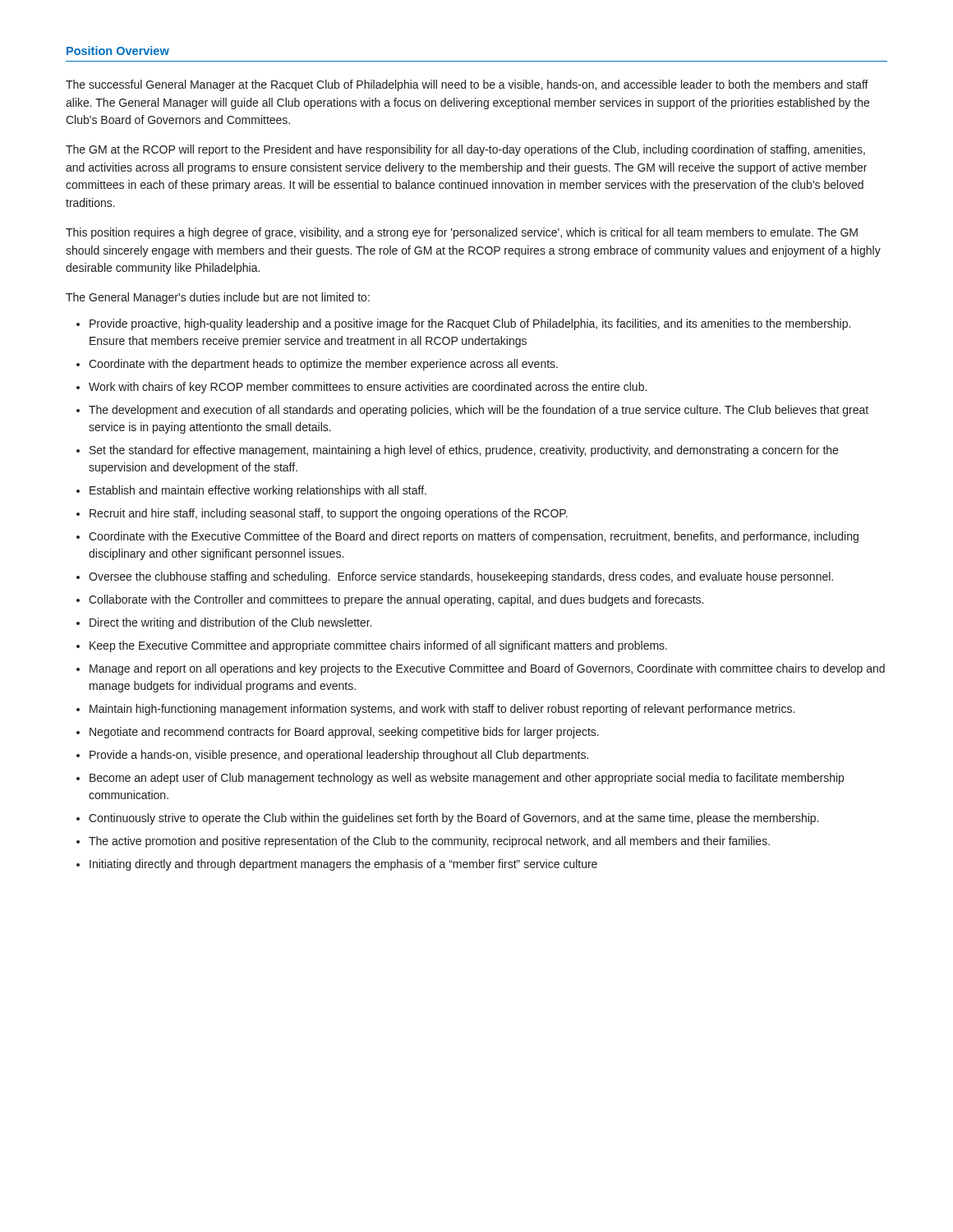Find the region starting "Work with chairs of"
The width and height of the screenshot is (953, 1232).
coord(368,386)
